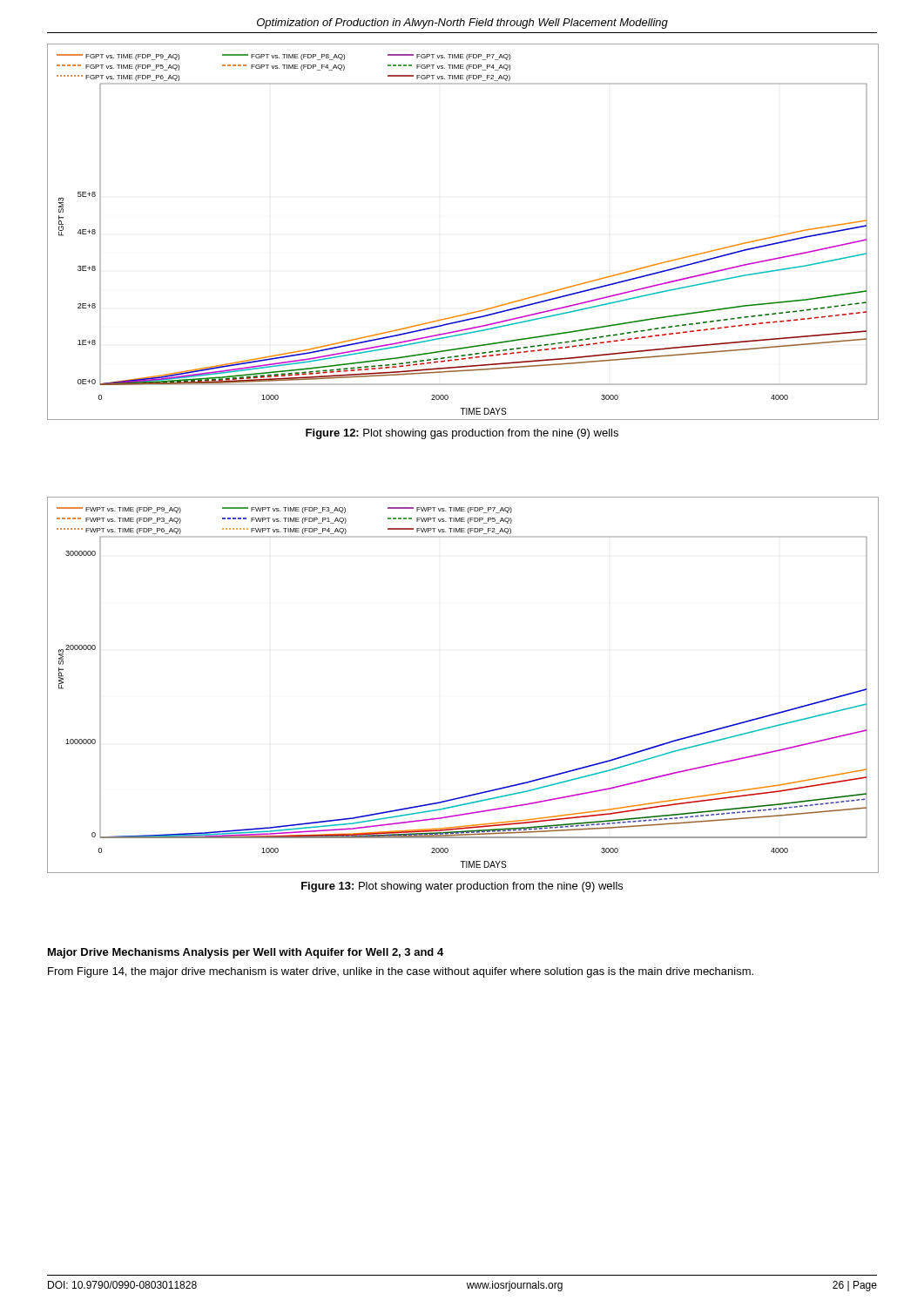Image resolution: width=924 pixels, height=1307 pixels.
Task: Point to the caption beginning "Figure 12: Plot showing gas"
Action: (x=462, y=433)
